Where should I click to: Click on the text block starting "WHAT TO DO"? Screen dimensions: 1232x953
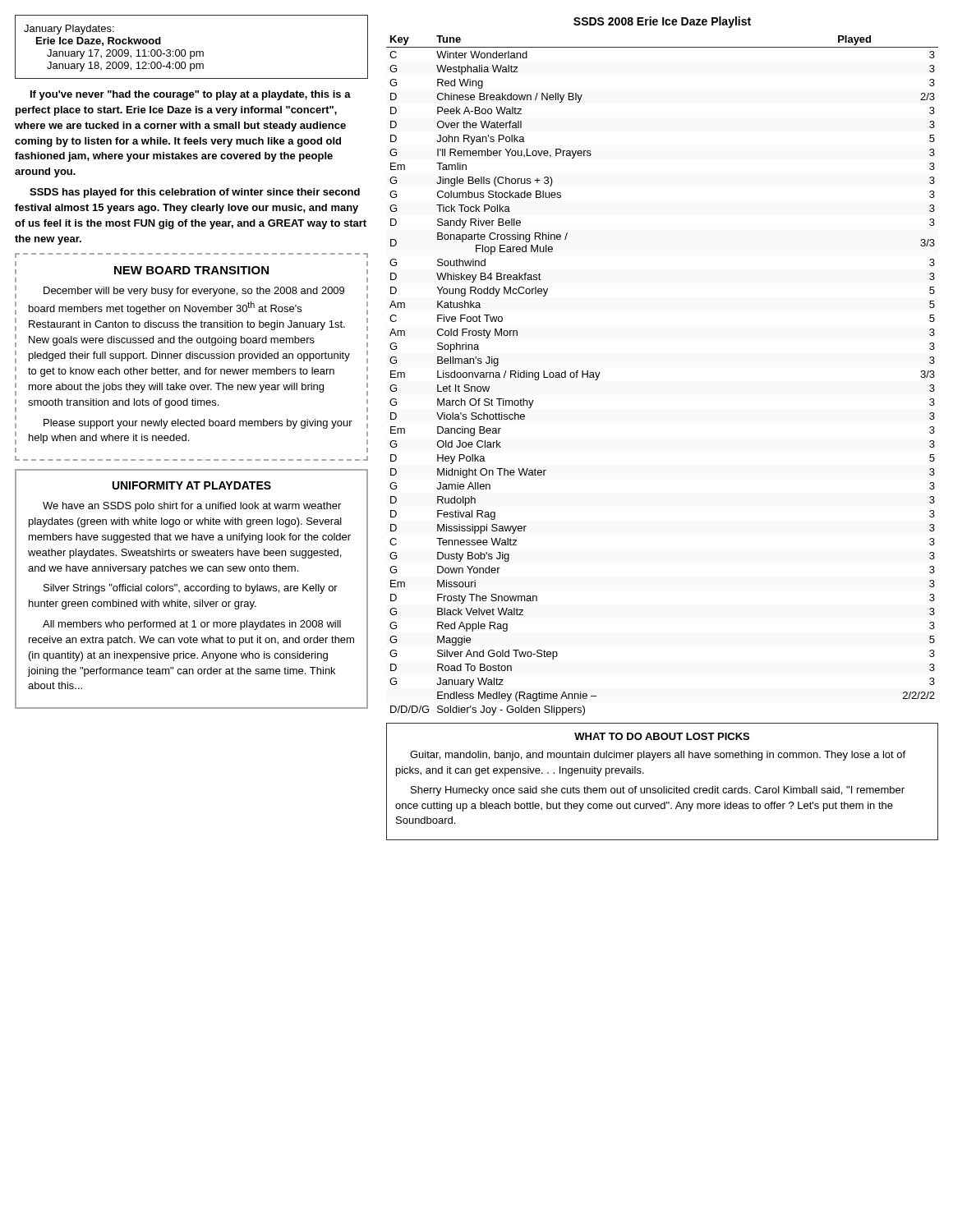(662, 736)
